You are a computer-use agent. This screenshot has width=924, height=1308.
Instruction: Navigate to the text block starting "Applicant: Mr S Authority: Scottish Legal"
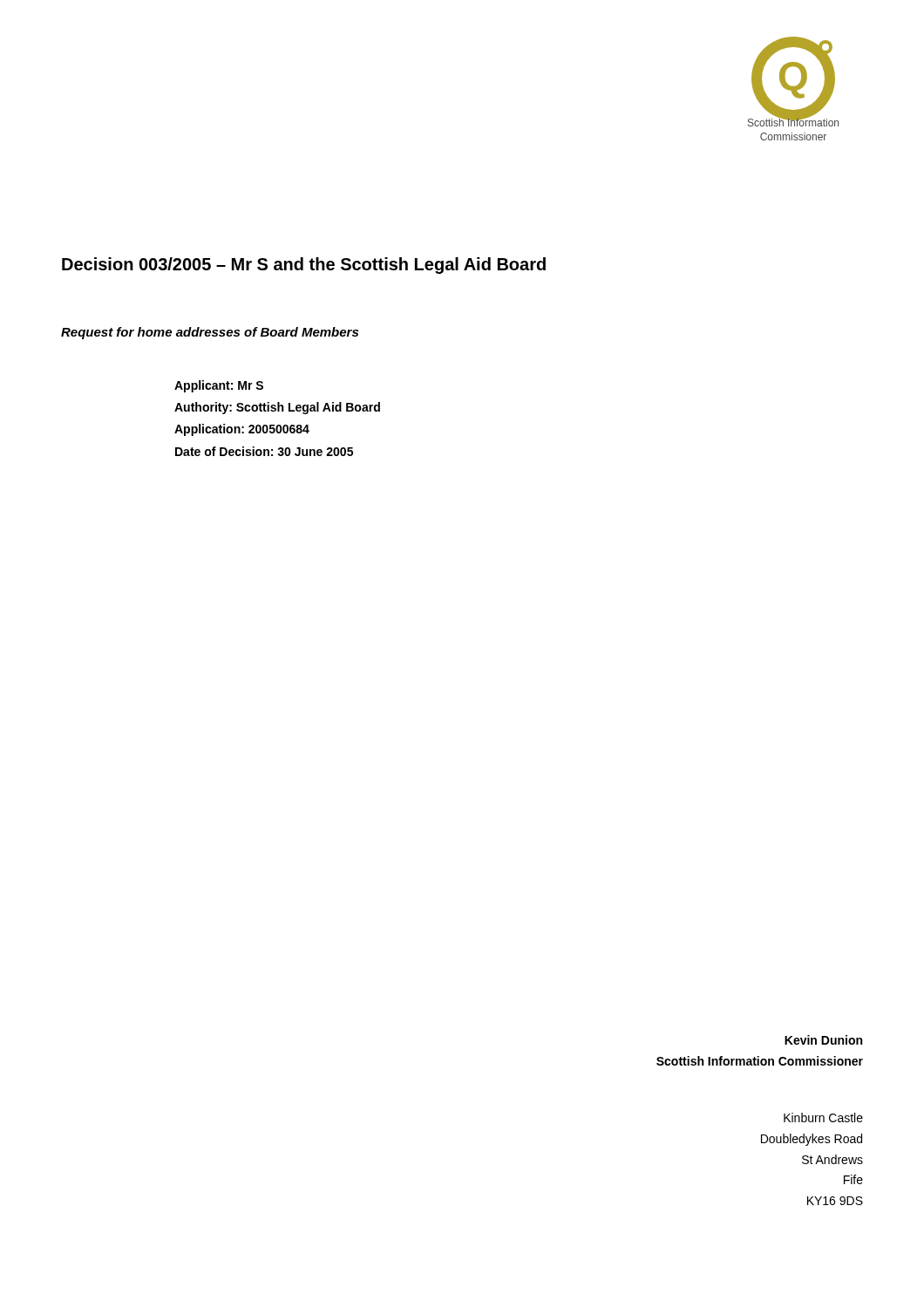click(x=278, y=418)
